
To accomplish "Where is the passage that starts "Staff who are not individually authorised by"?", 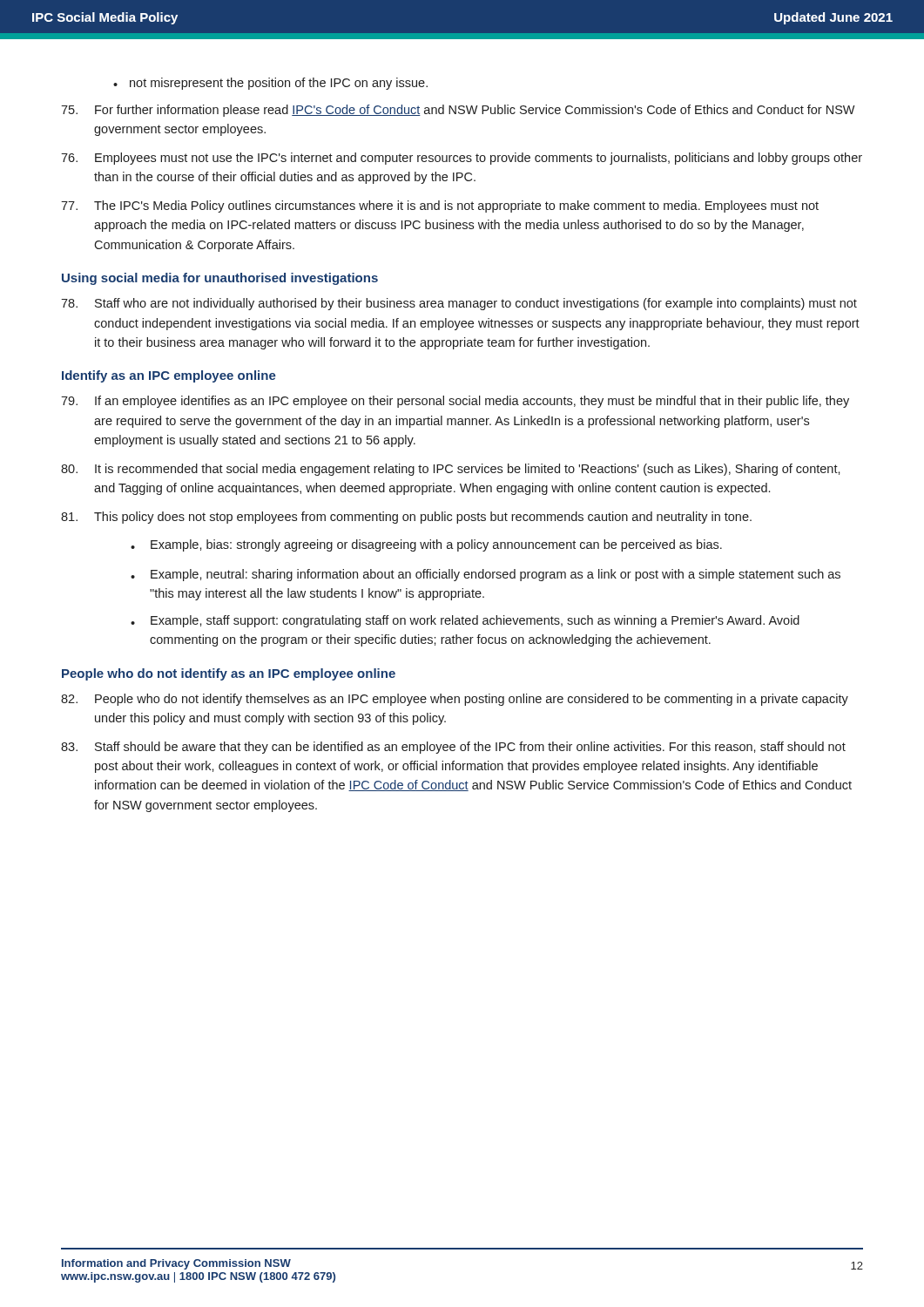I will pos(462,323).
